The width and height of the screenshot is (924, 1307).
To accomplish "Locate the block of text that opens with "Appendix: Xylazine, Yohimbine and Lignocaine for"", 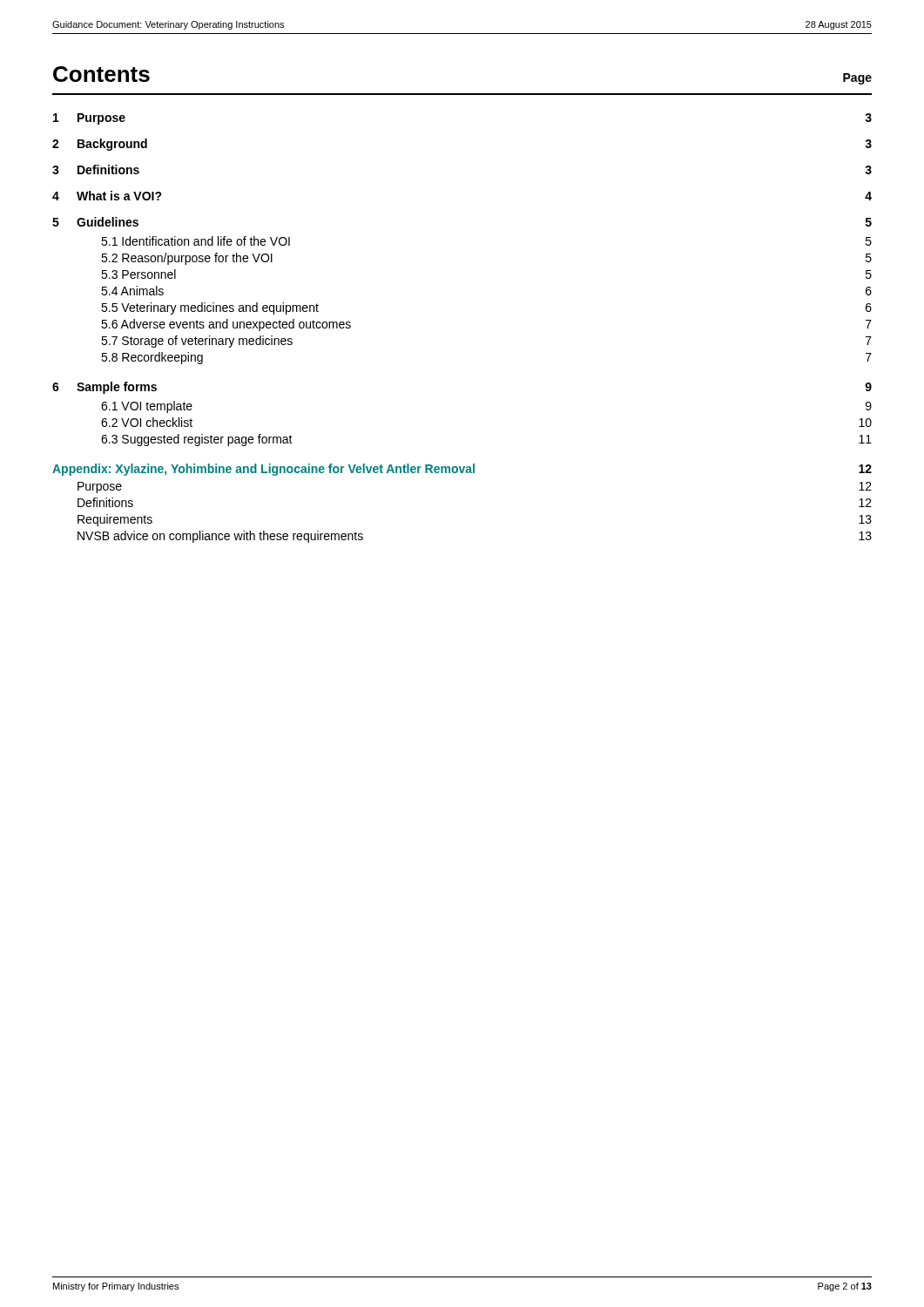I will [462, 470].
